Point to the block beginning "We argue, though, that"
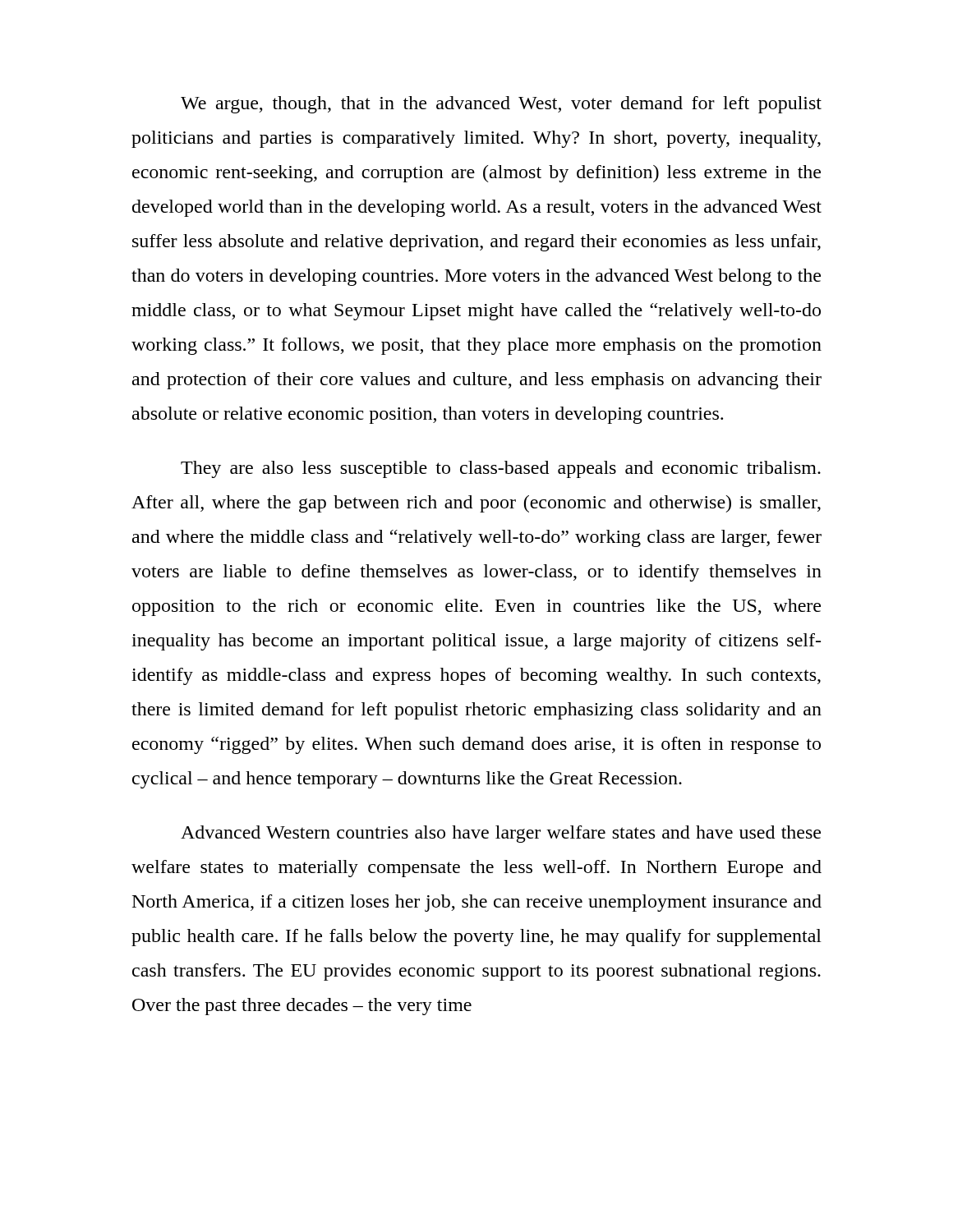953x1232 pixels. tap(476, 258)
